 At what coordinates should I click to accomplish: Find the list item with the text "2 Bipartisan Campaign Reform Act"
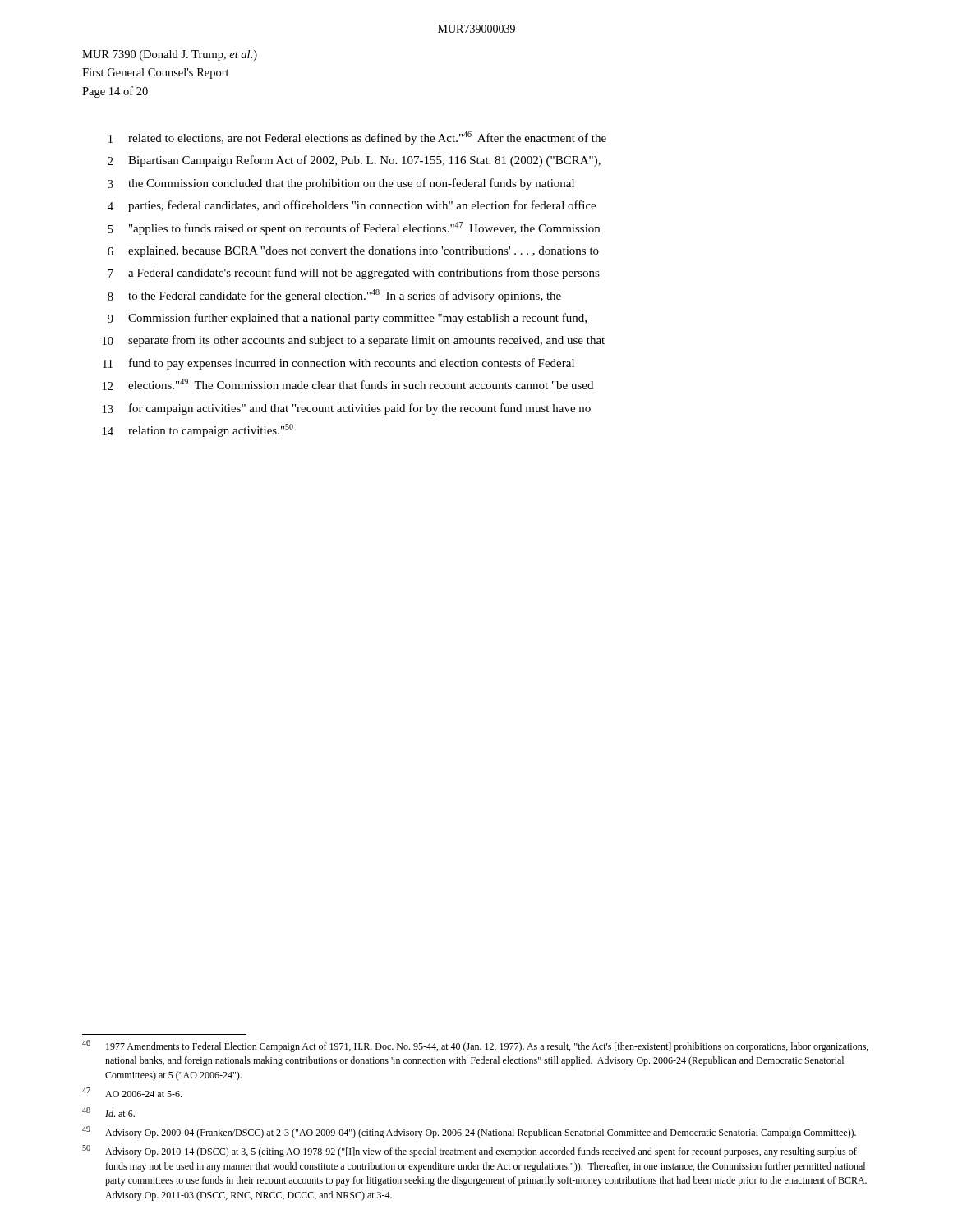[476, 161]
